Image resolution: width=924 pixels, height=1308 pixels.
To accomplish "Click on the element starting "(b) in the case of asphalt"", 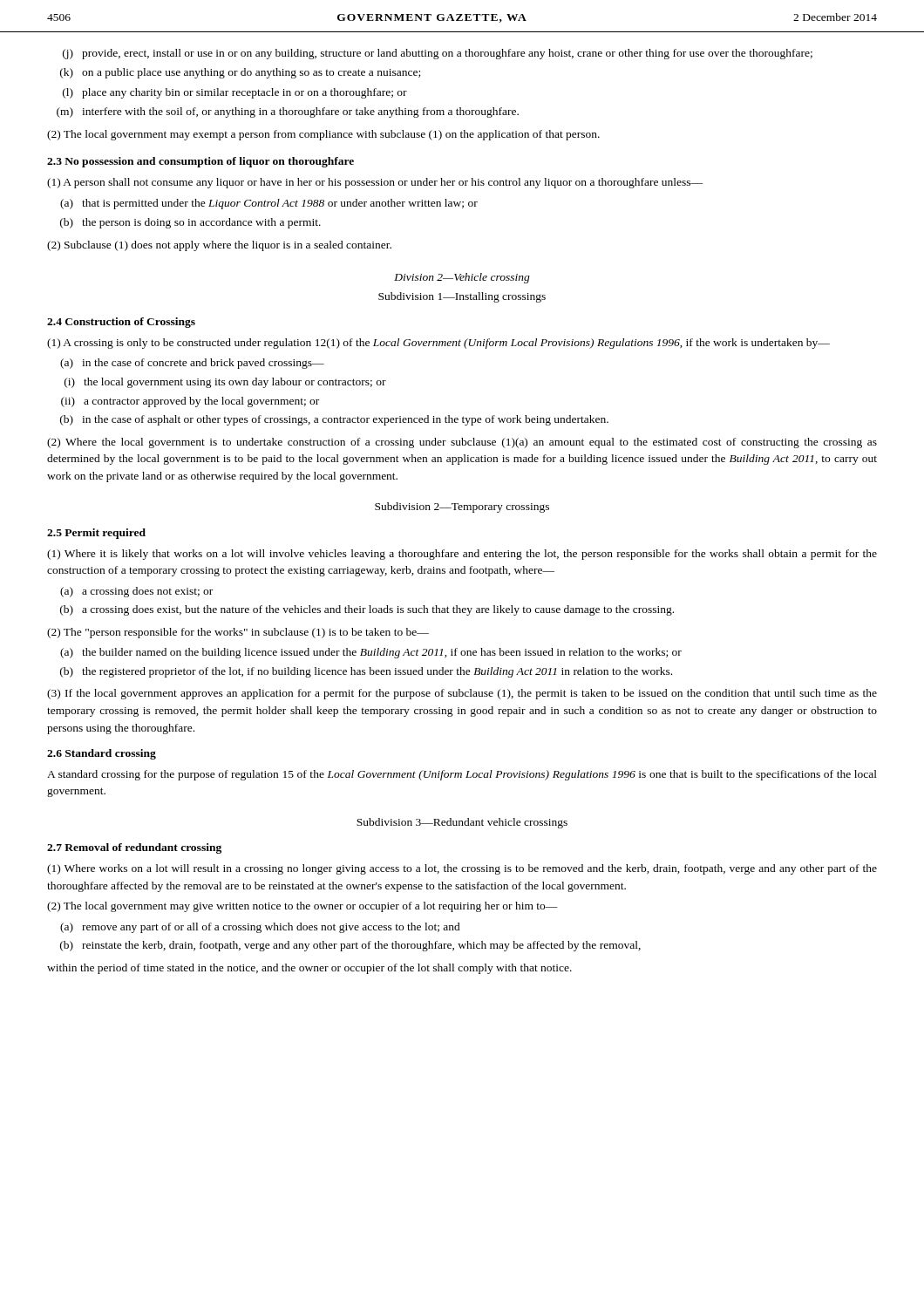I will click(x=462, y=419).
